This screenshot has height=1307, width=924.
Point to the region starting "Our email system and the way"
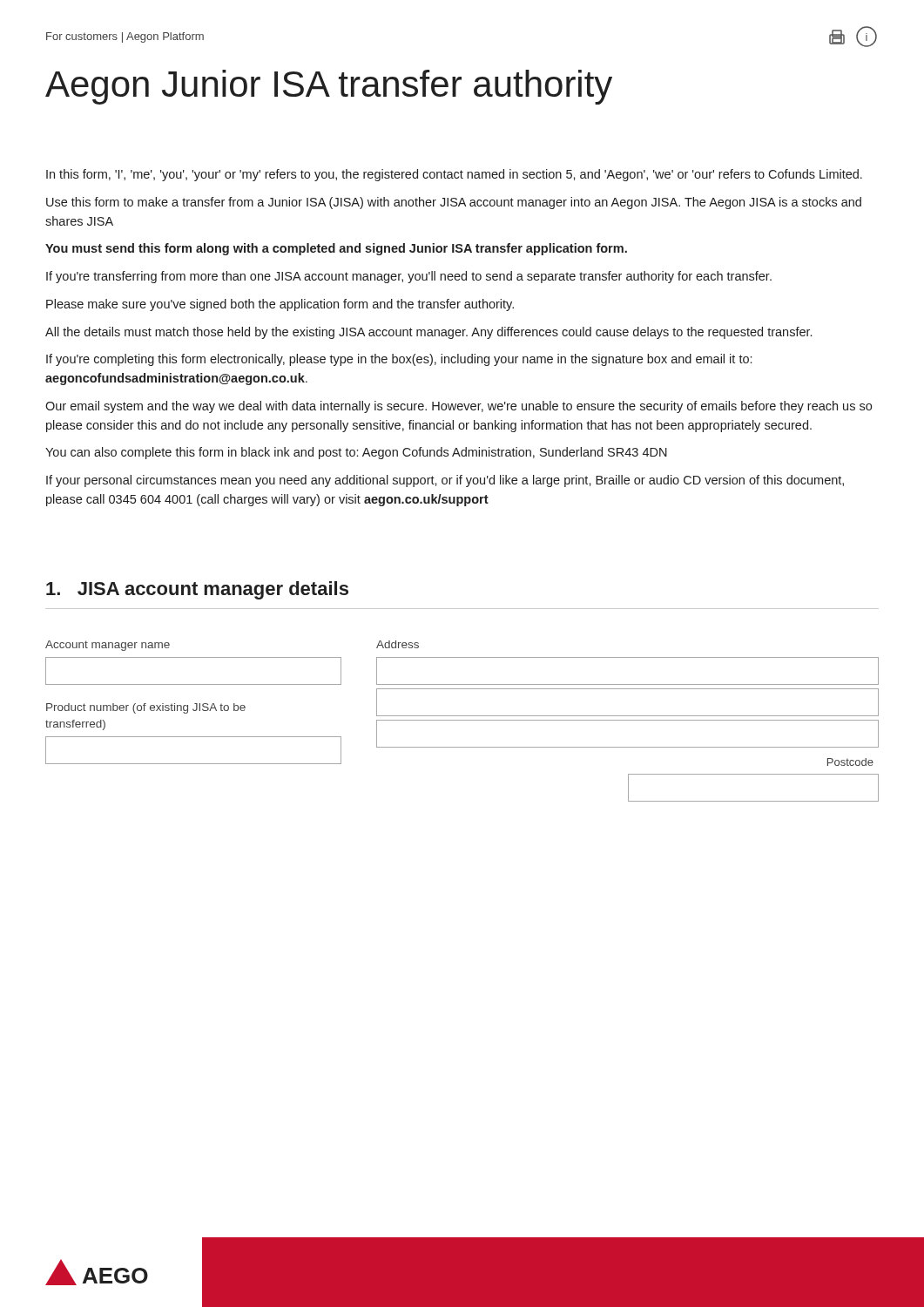pyautogui.click(x=462, y=416)
